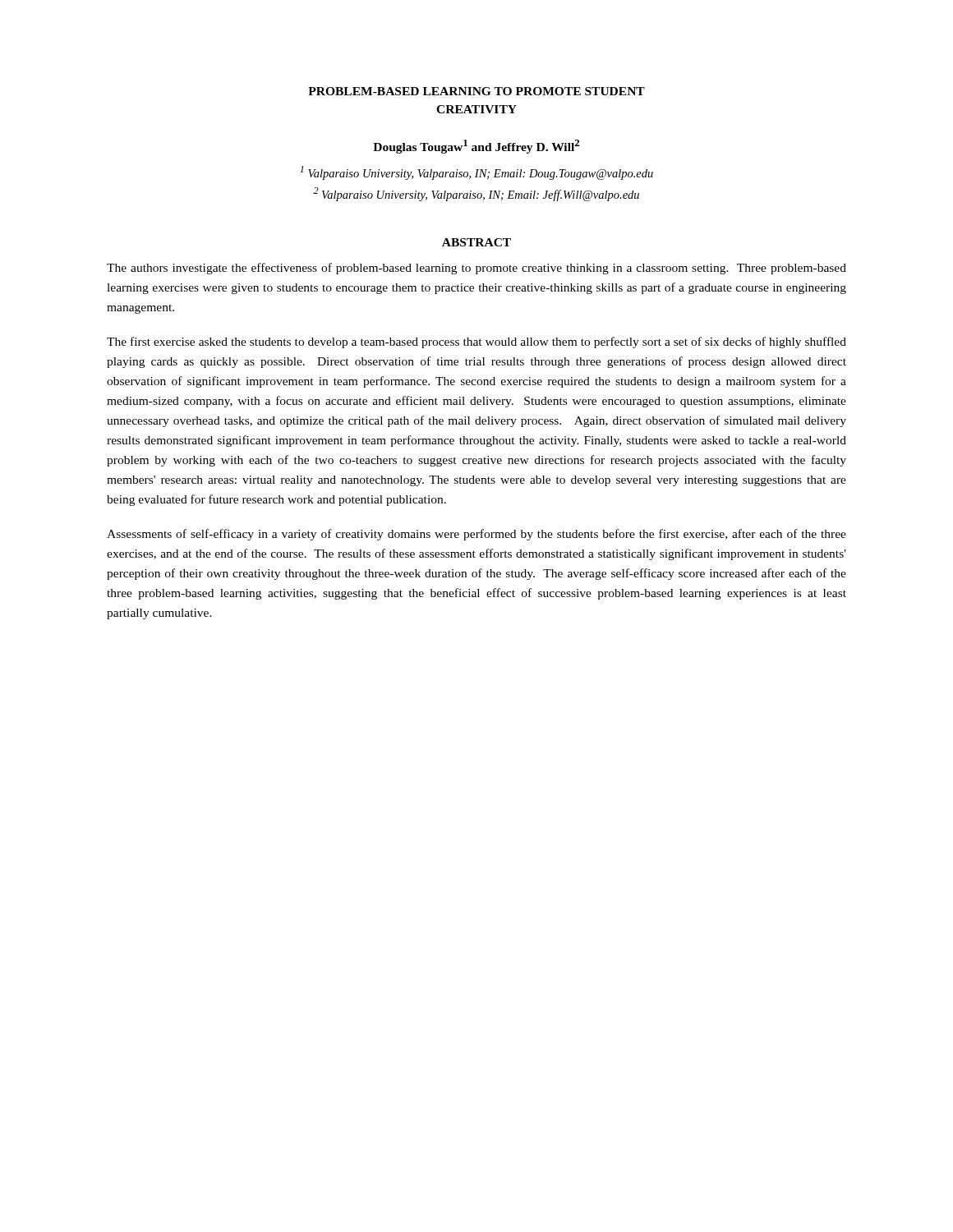
Task: Click on the region starting "The authors investigate the effectiveness of"
Action: point(476,287)
